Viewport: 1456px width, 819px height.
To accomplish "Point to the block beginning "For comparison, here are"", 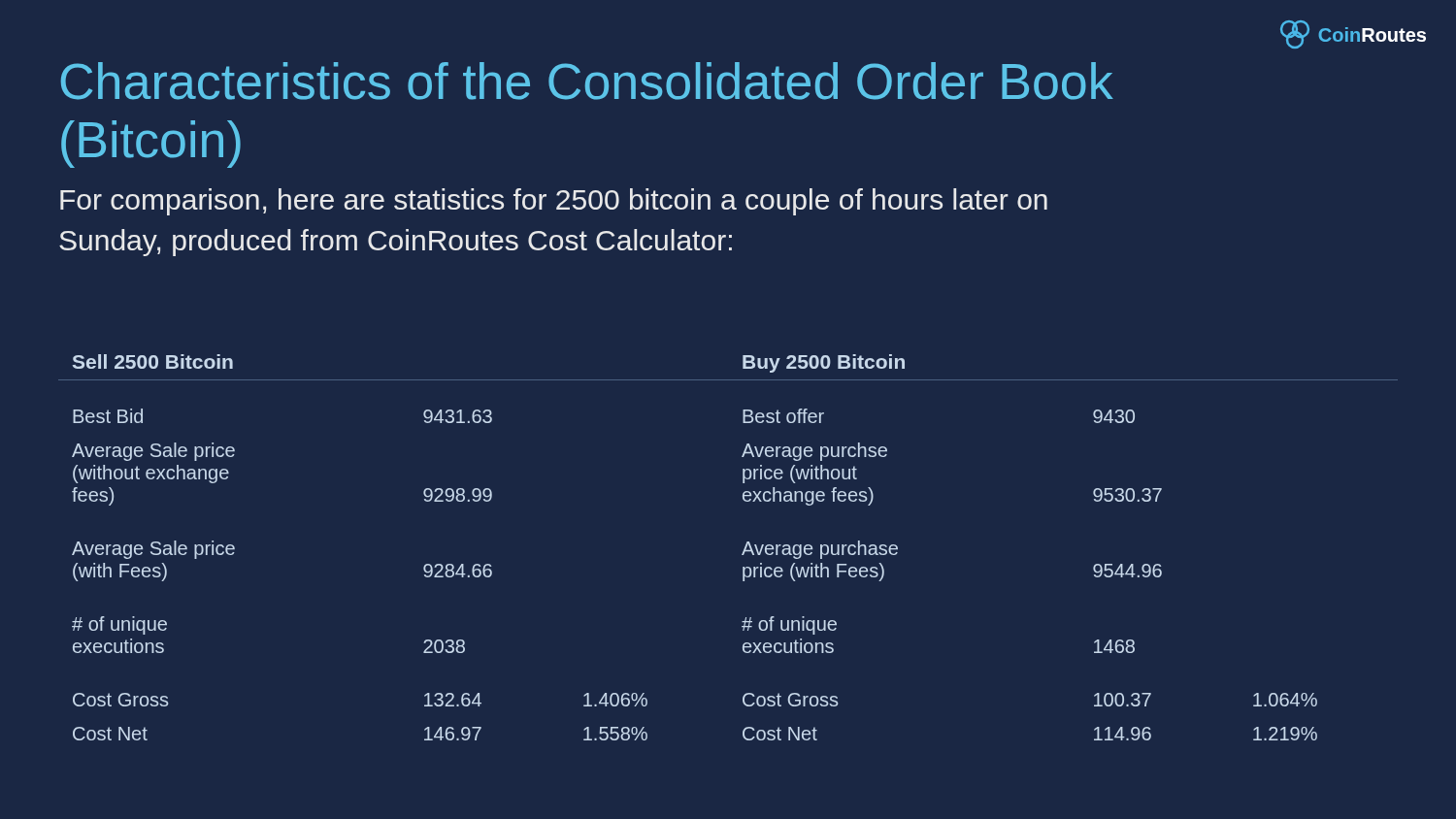I will (554, 220).
